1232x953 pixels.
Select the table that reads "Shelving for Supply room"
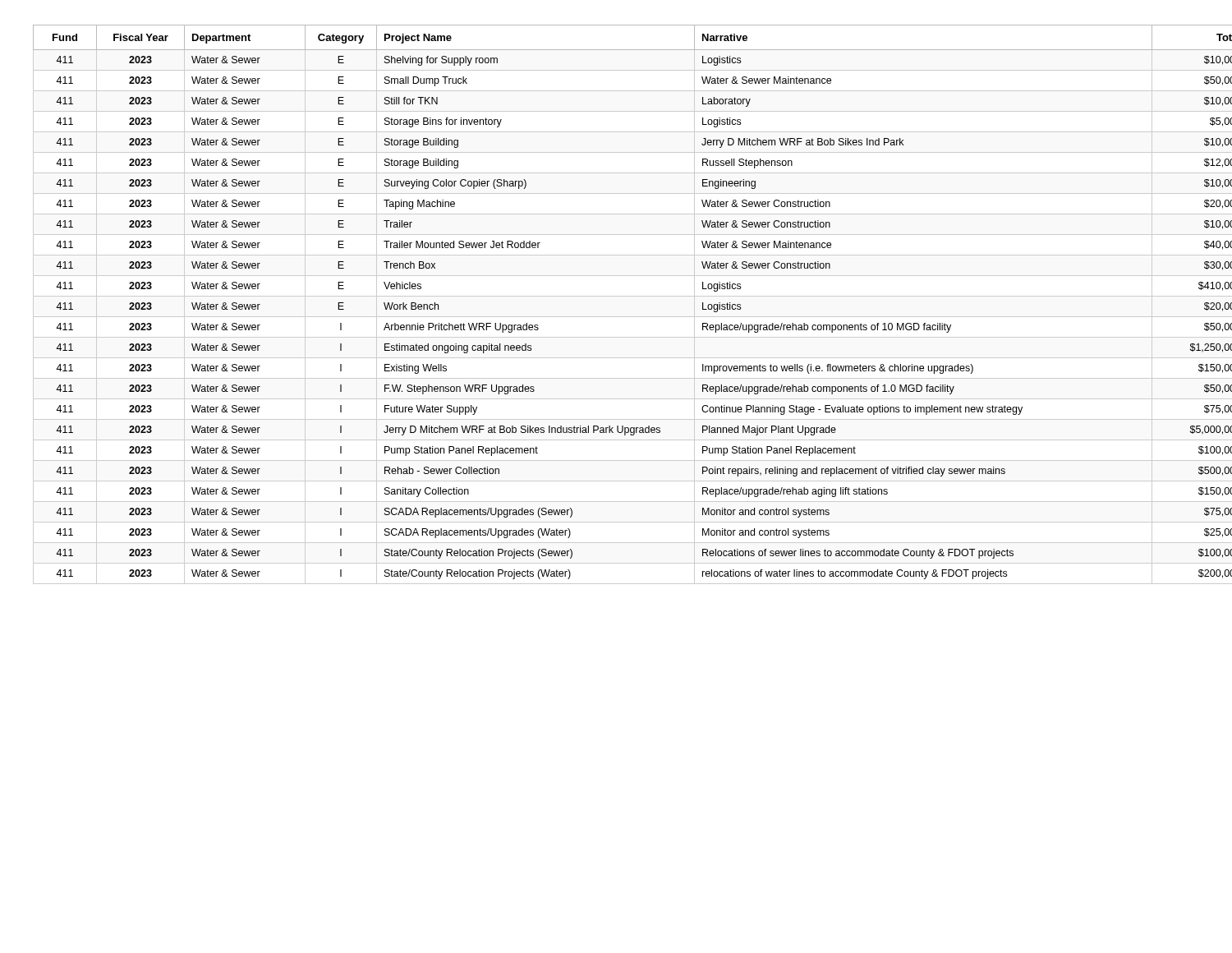click(616, 304)
